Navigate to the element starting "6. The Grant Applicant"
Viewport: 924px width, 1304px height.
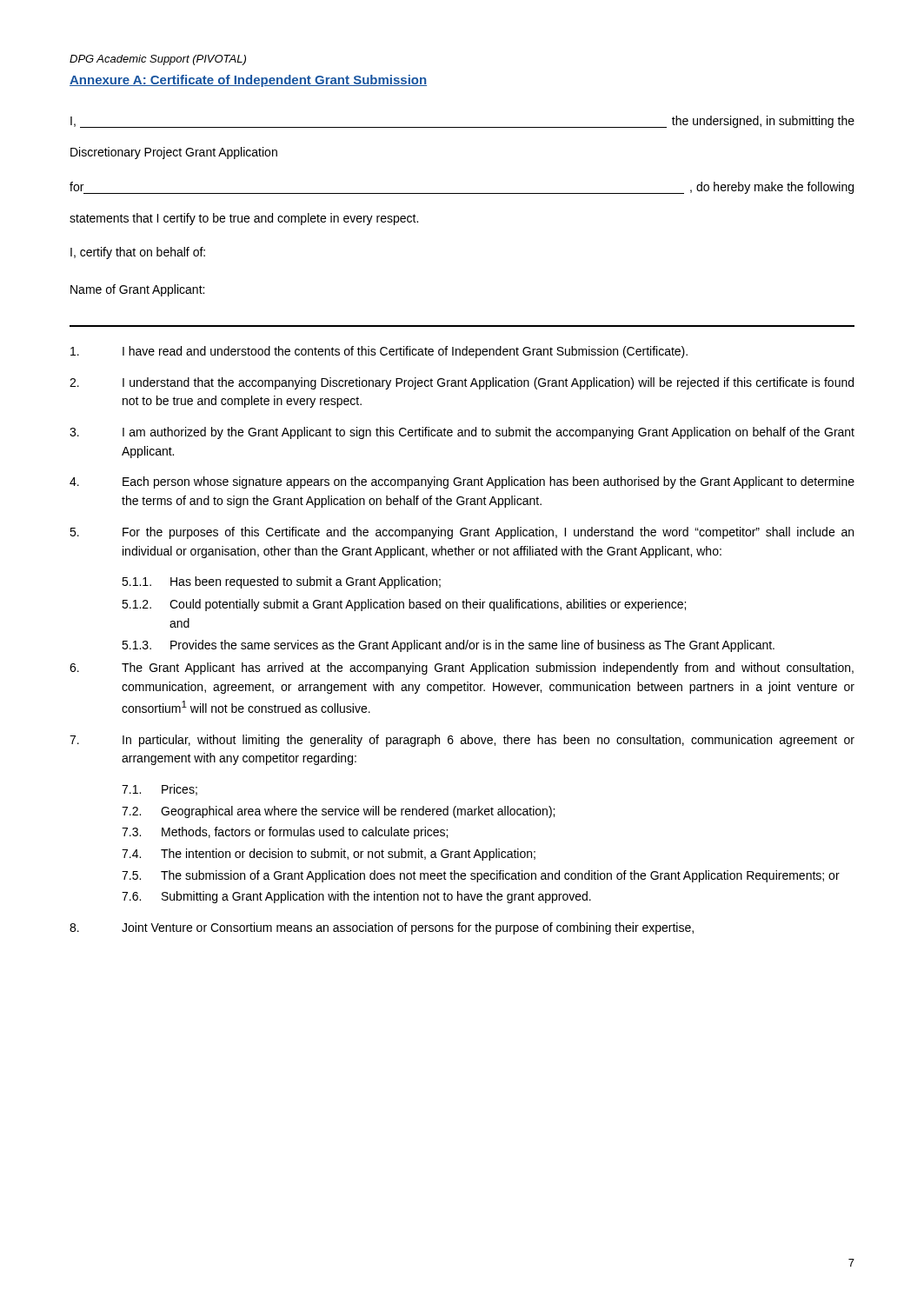click(x=462, y=689)
